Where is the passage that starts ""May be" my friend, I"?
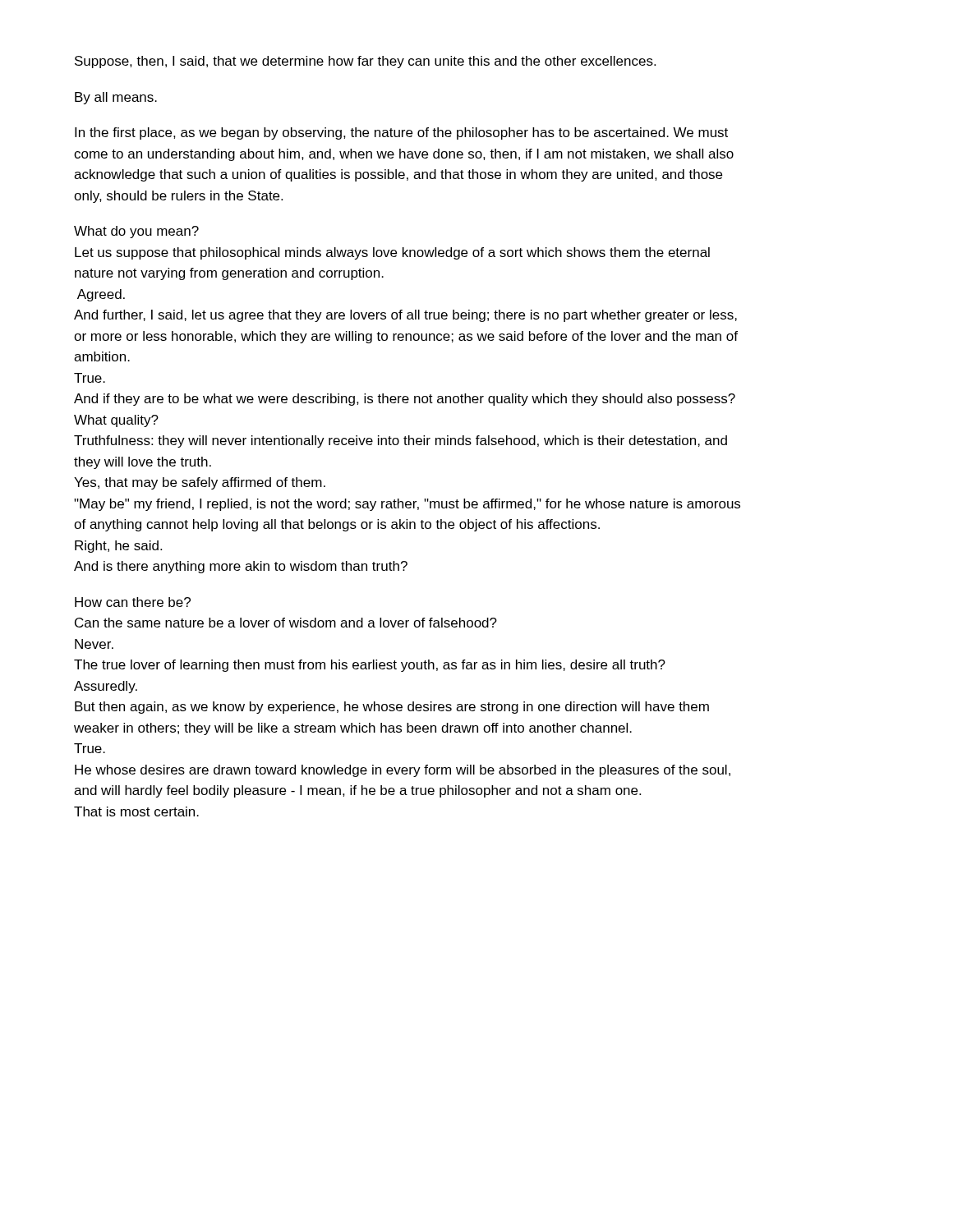 coord(407,514)
